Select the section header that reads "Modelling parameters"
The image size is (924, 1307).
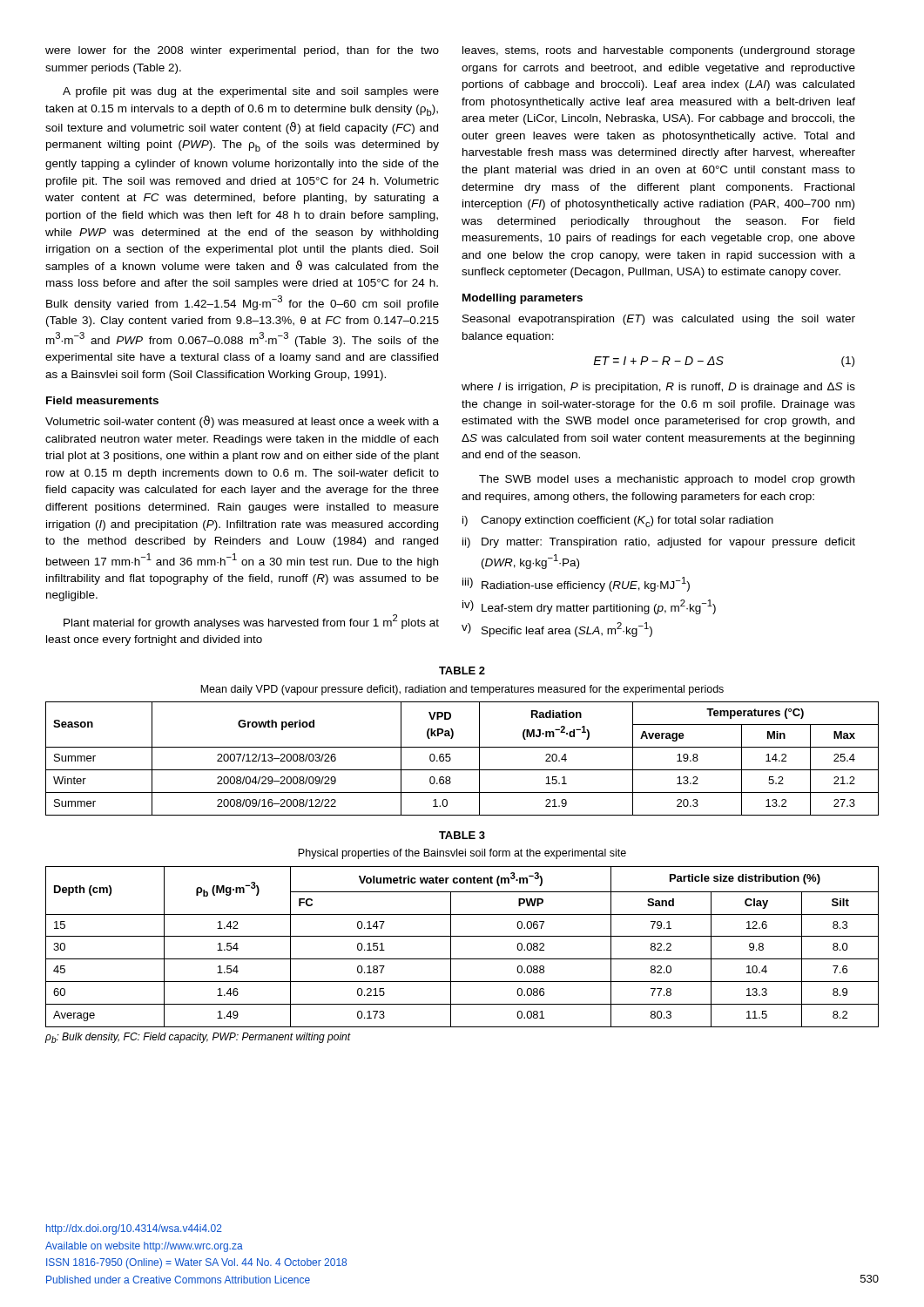[522, 297]
